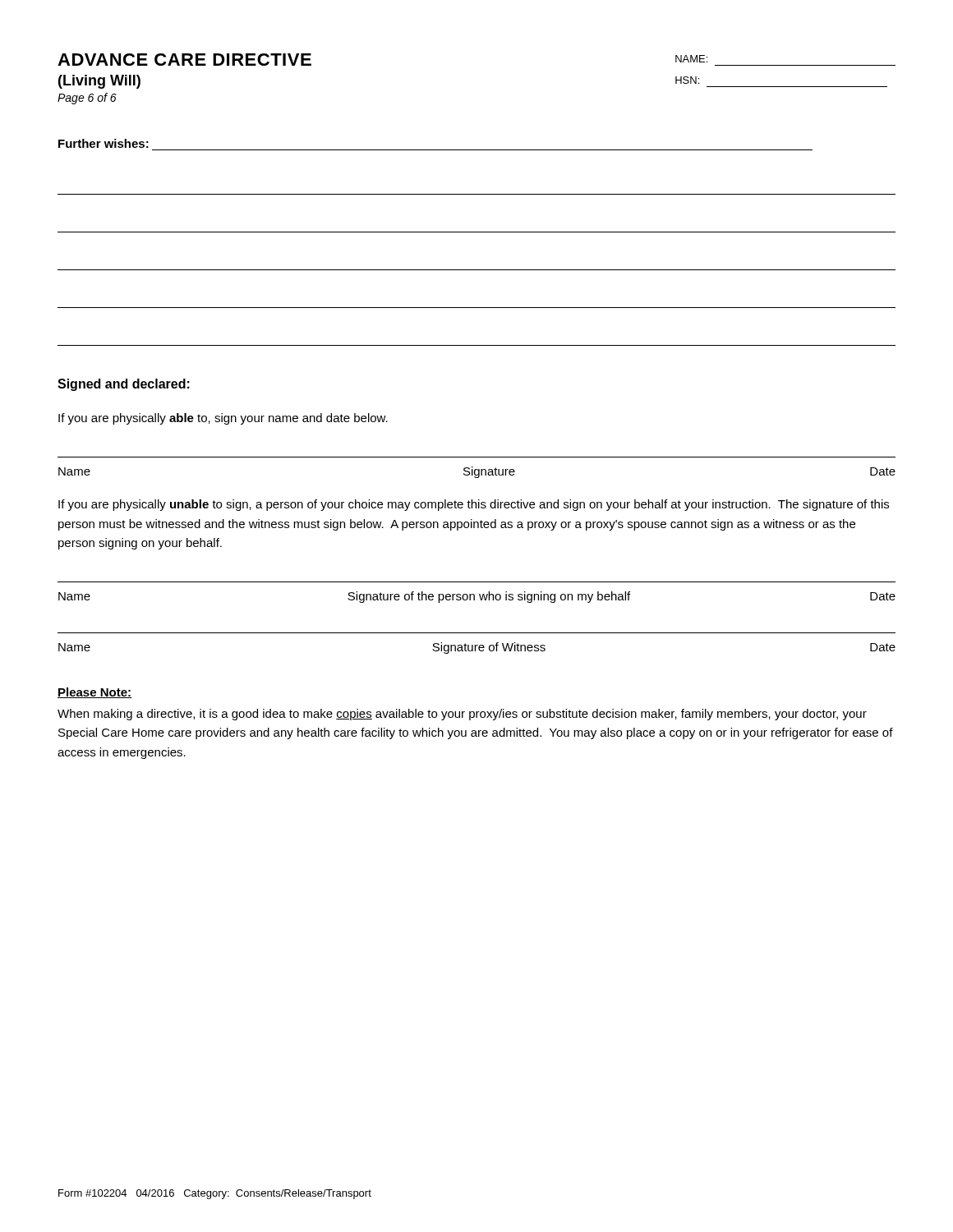Point to the block beginning "Please Note: When making a directive, it is"

(476, 723)
